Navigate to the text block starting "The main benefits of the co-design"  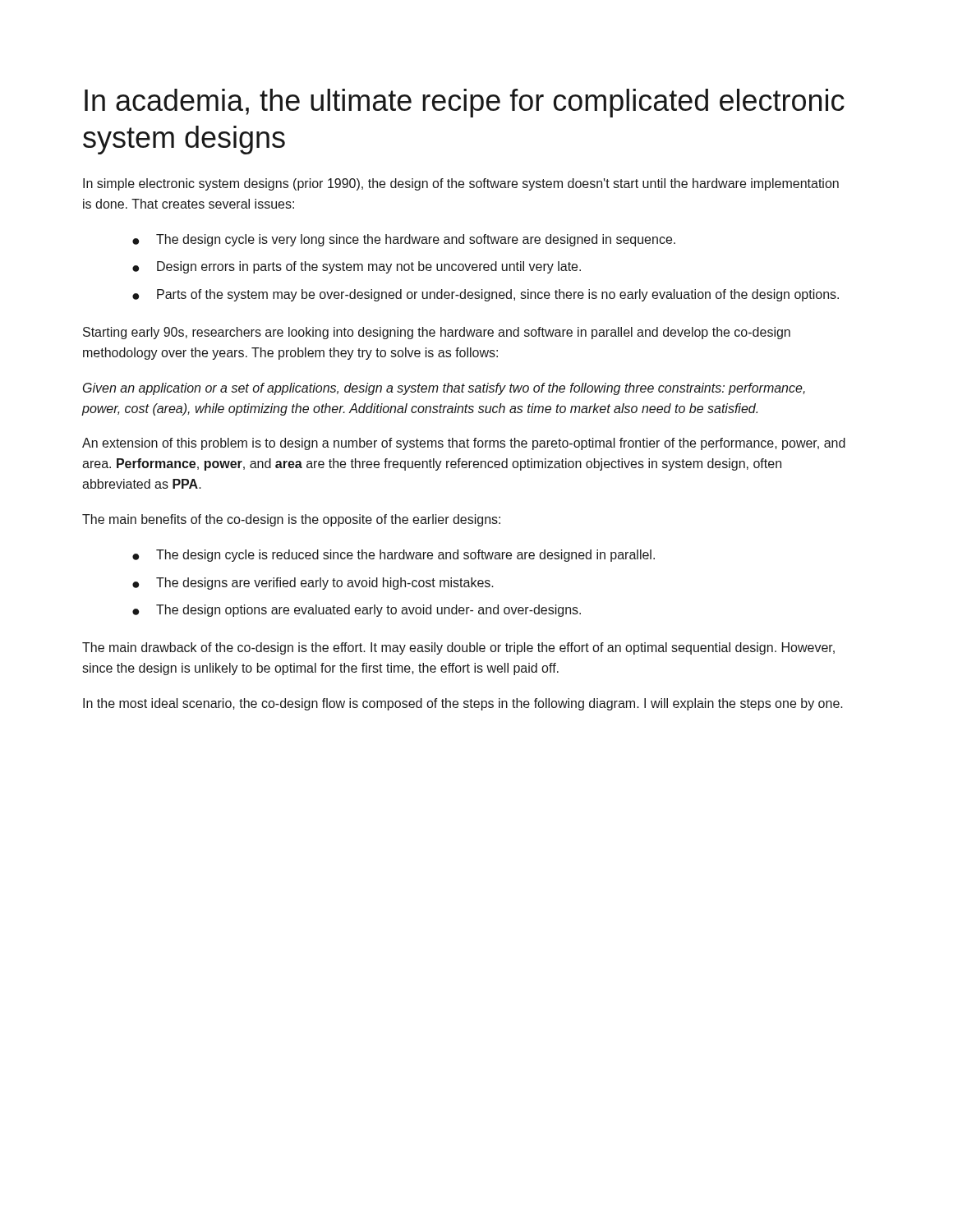coord(292,519)
